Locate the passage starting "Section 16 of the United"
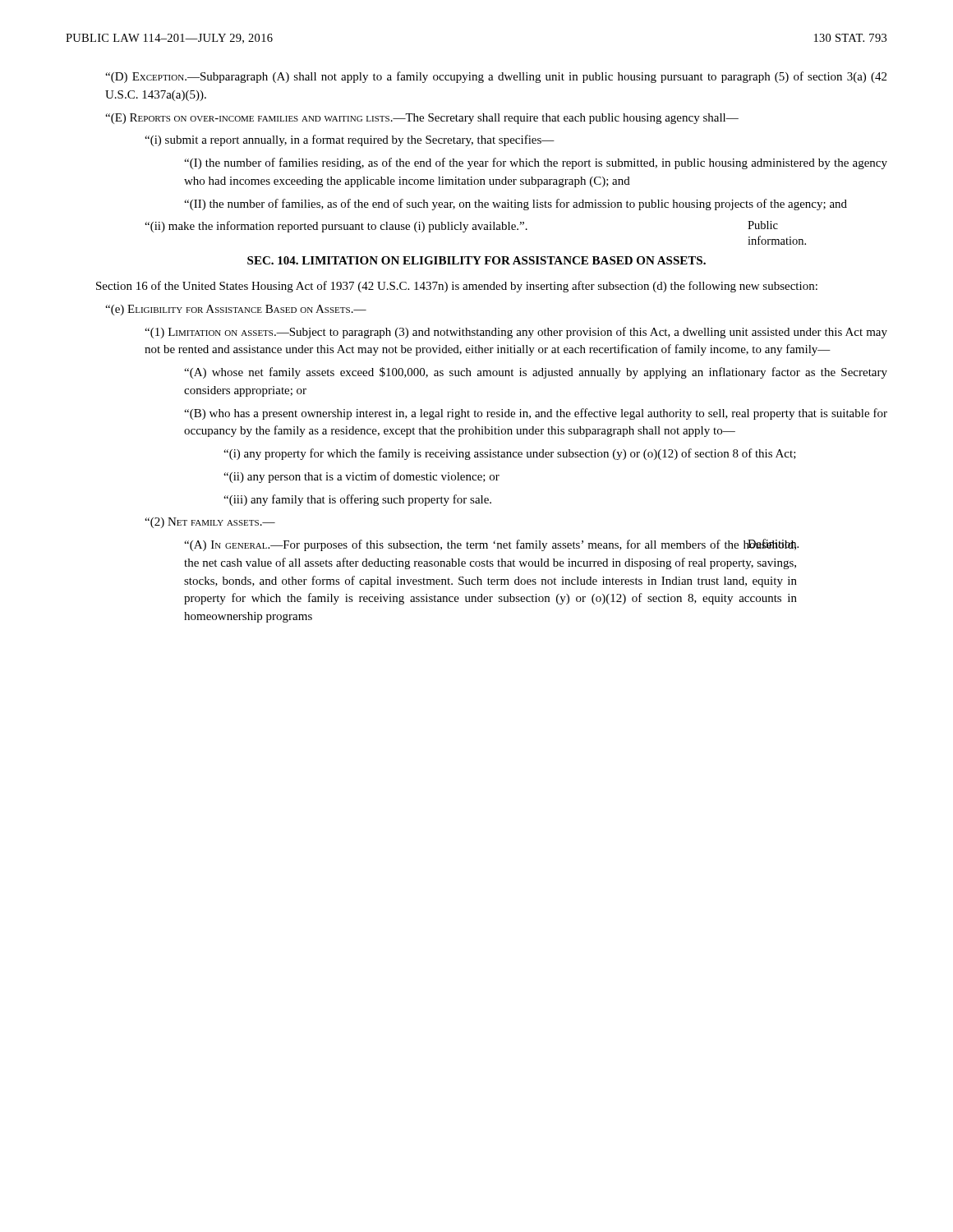 [457, 286]
